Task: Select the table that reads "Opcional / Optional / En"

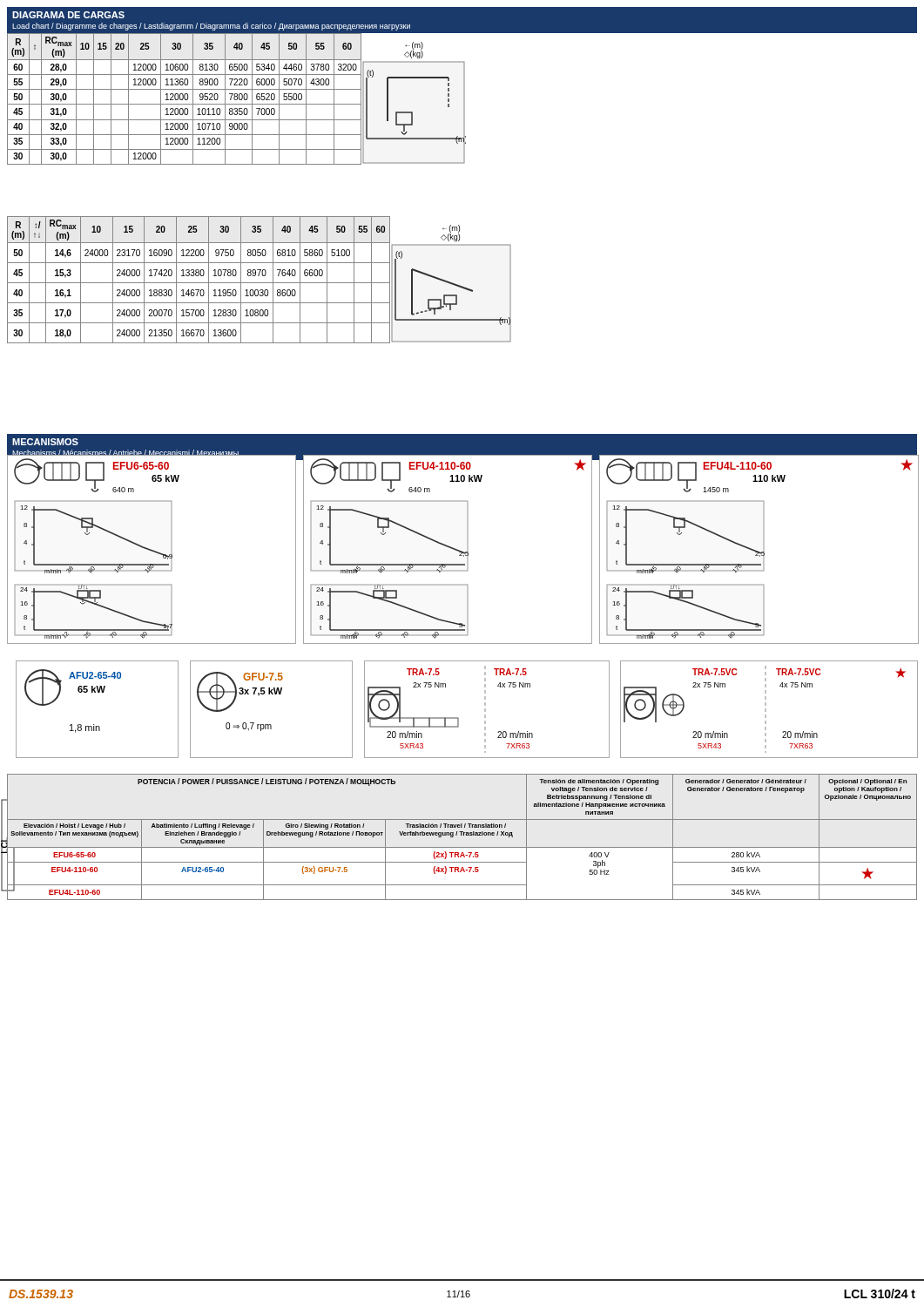Action: click(462, 837)
